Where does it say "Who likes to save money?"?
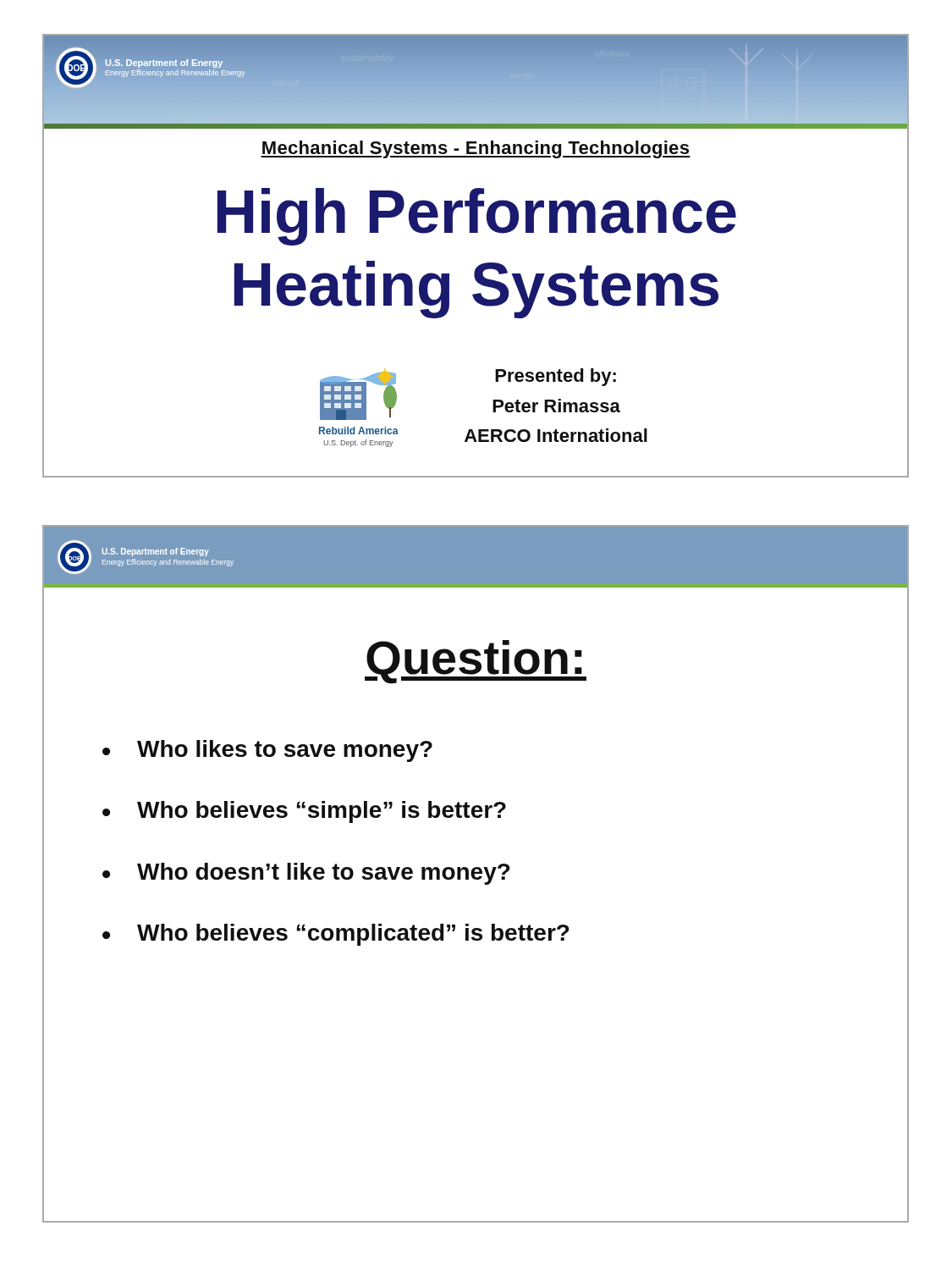The image size is (952, 1270). (285, 749)
